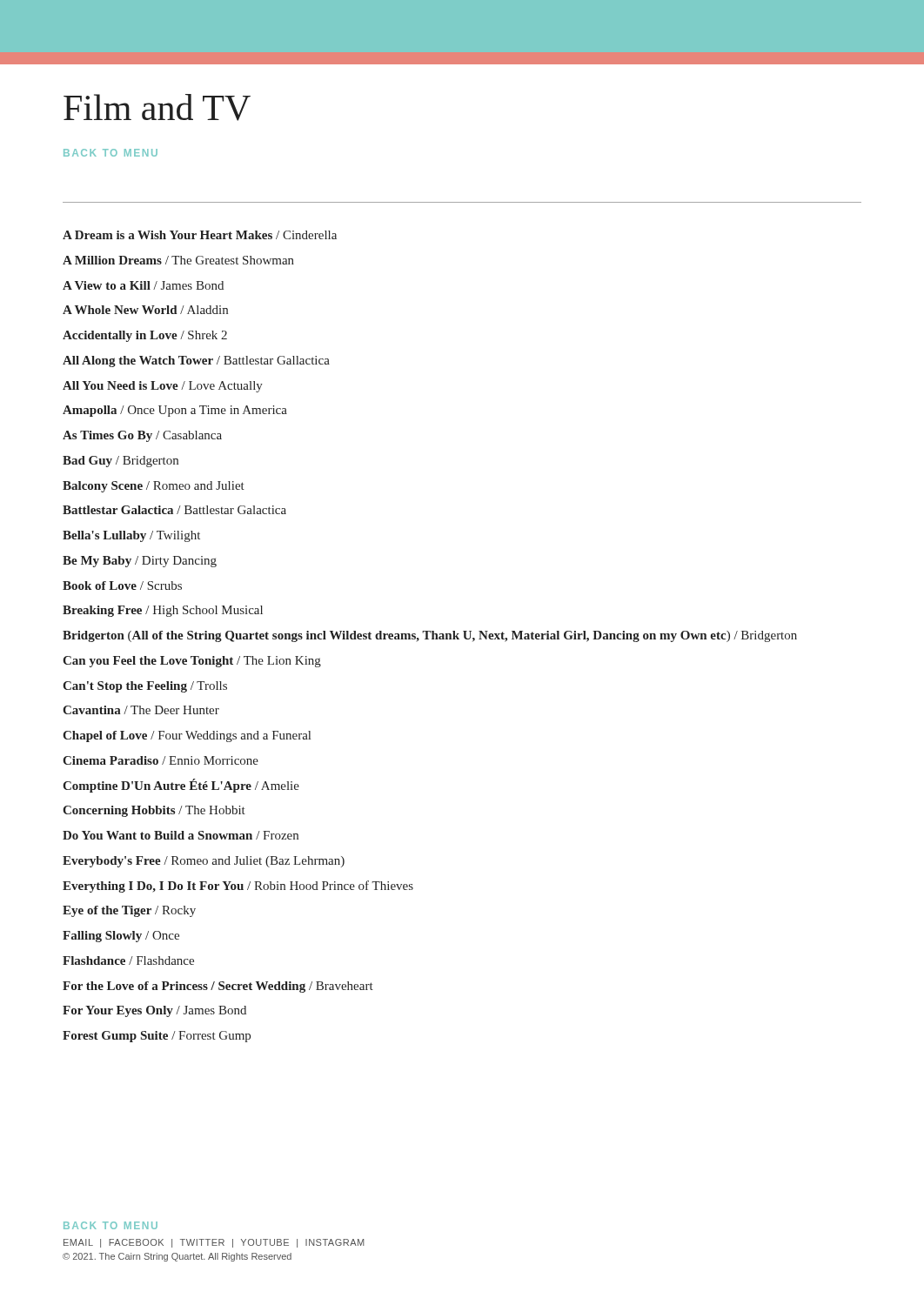Locate the list item that says "Concerning Hobbits / The Hobbit"
The height and width of the screenshot is (1305, 924).
(x=154, y=811)
